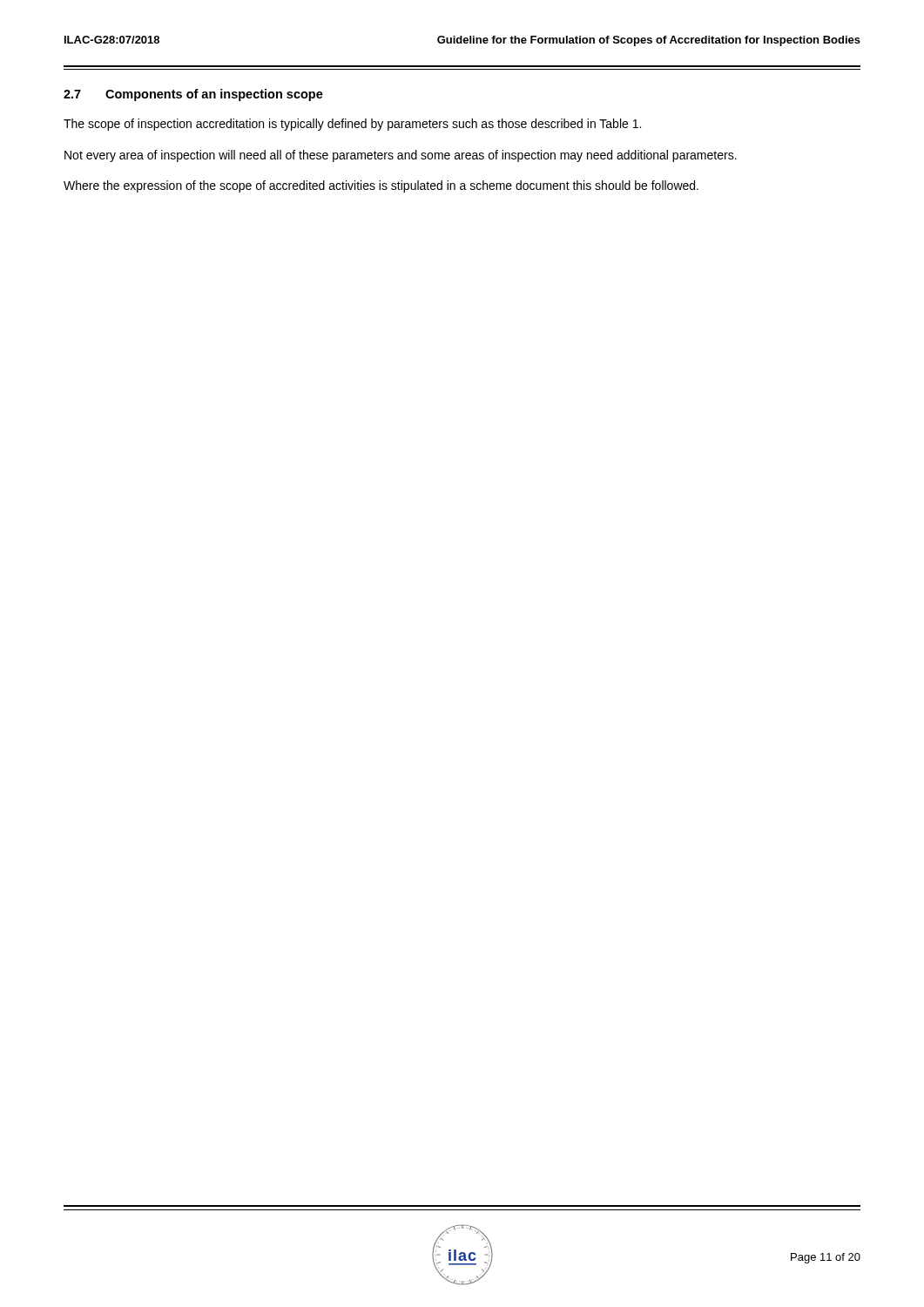924x1307 pixels.
Task: Locate the text block that says "Where the expression of the scope of"
Action: pos(381,186)
